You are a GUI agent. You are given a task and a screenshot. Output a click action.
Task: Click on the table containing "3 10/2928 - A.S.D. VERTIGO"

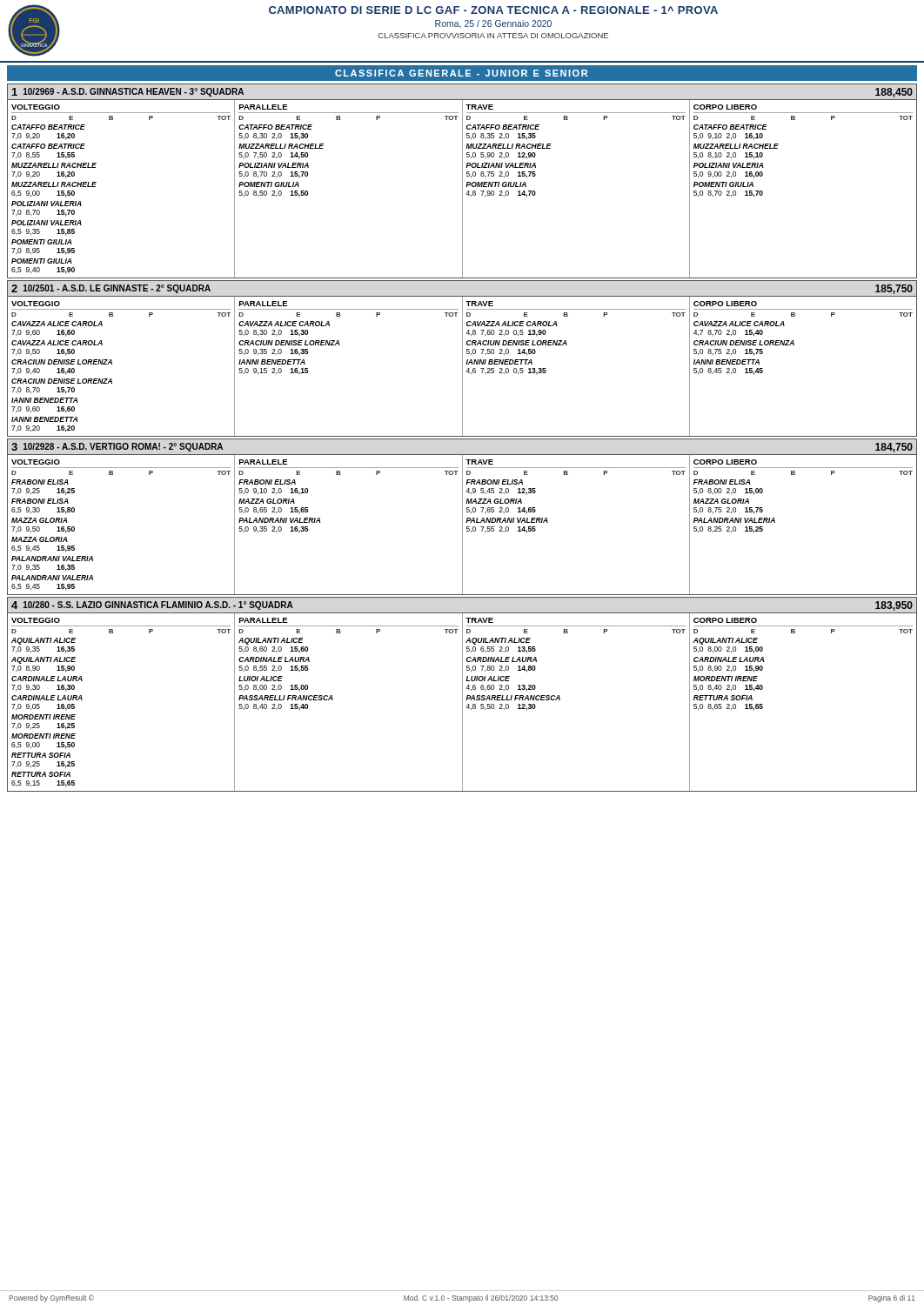point(462,517)
